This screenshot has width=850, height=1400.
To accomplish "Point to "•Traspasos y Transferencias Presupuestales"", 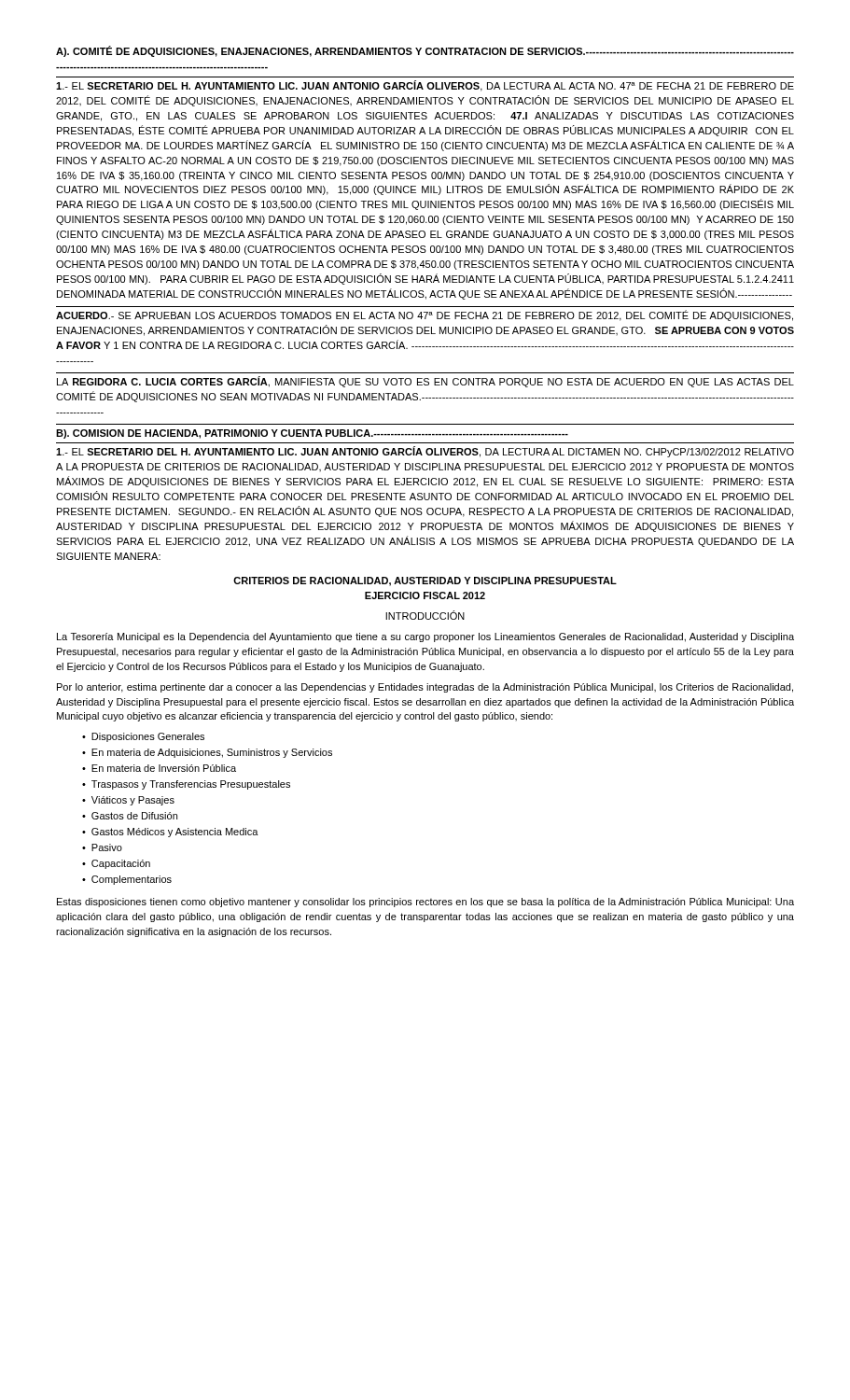I will tap(186, 785).
